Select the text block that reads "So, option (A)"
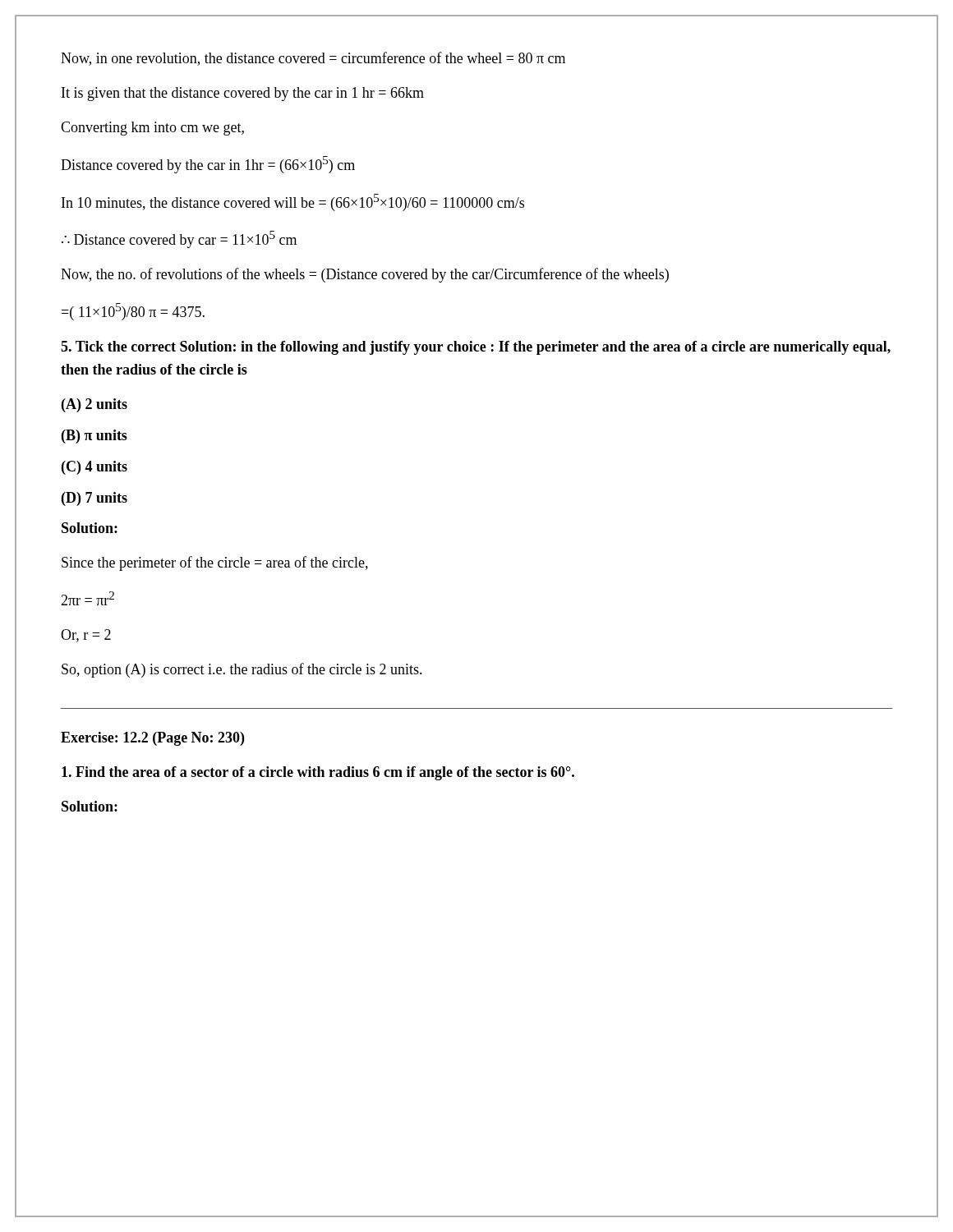The width and height of the screenshot is (953, 1232). coord(242,669)
